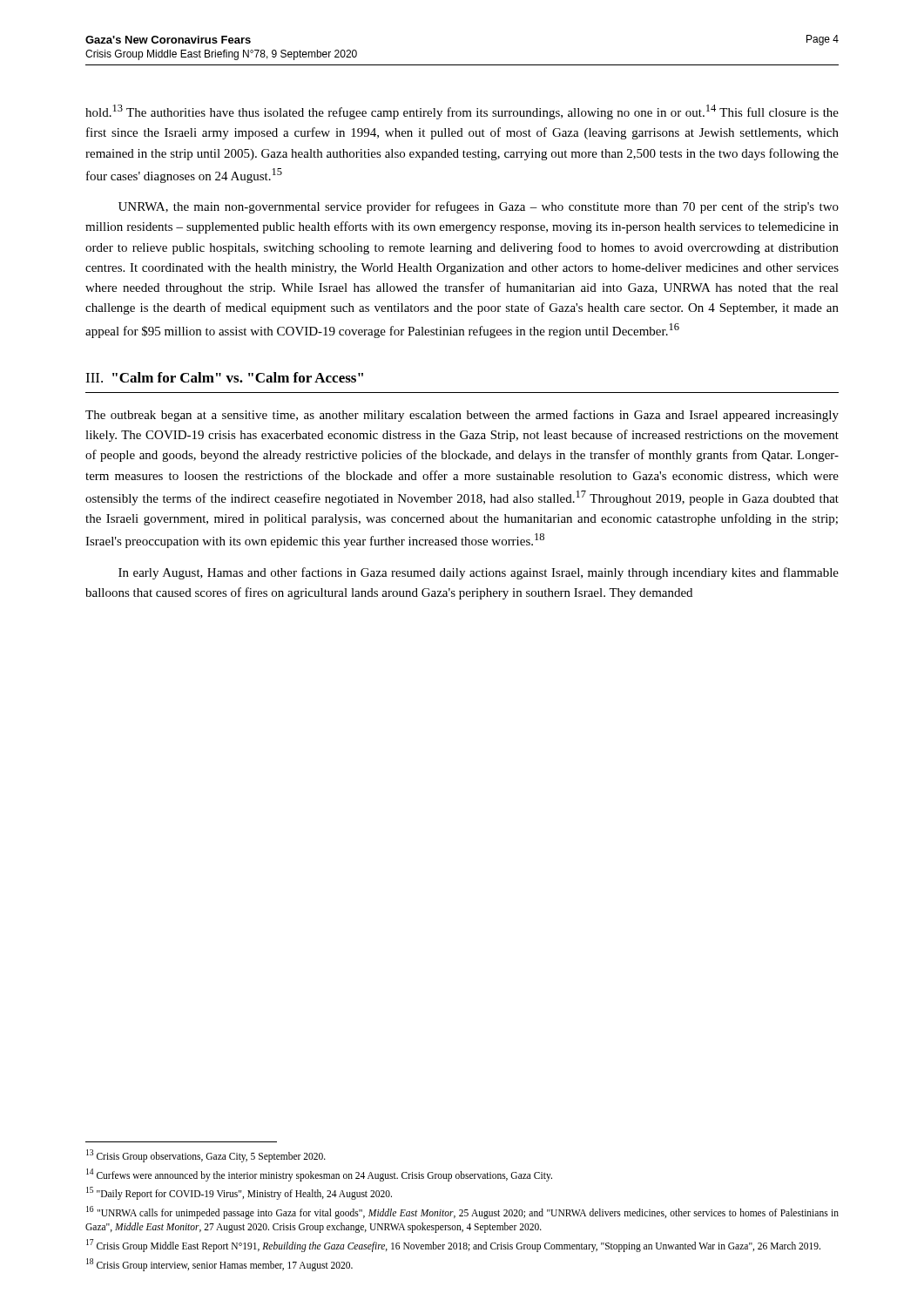Select the block starting "The outbreak began at"

click(462, 504)
